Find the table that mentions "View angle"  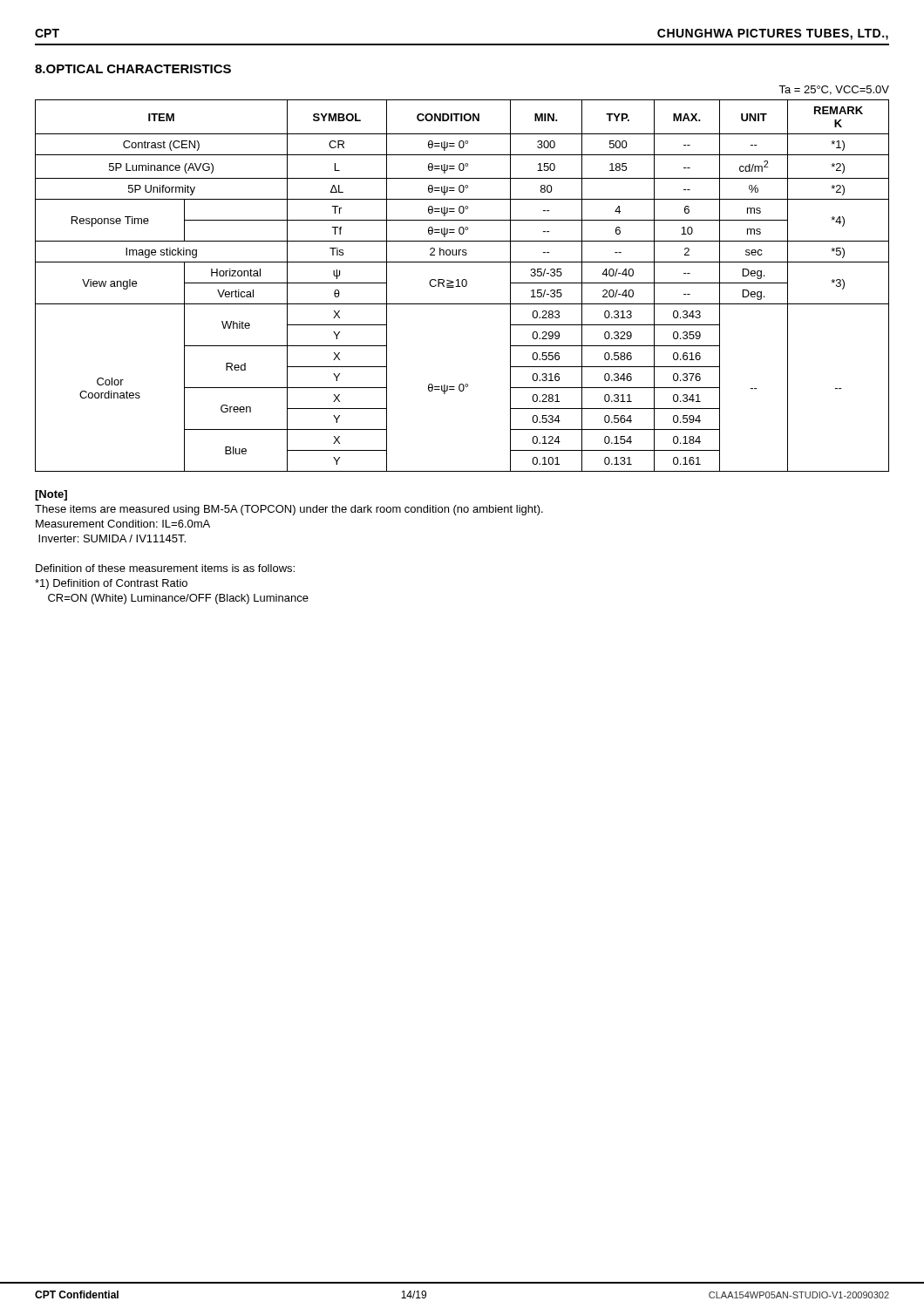pos(462,286)
